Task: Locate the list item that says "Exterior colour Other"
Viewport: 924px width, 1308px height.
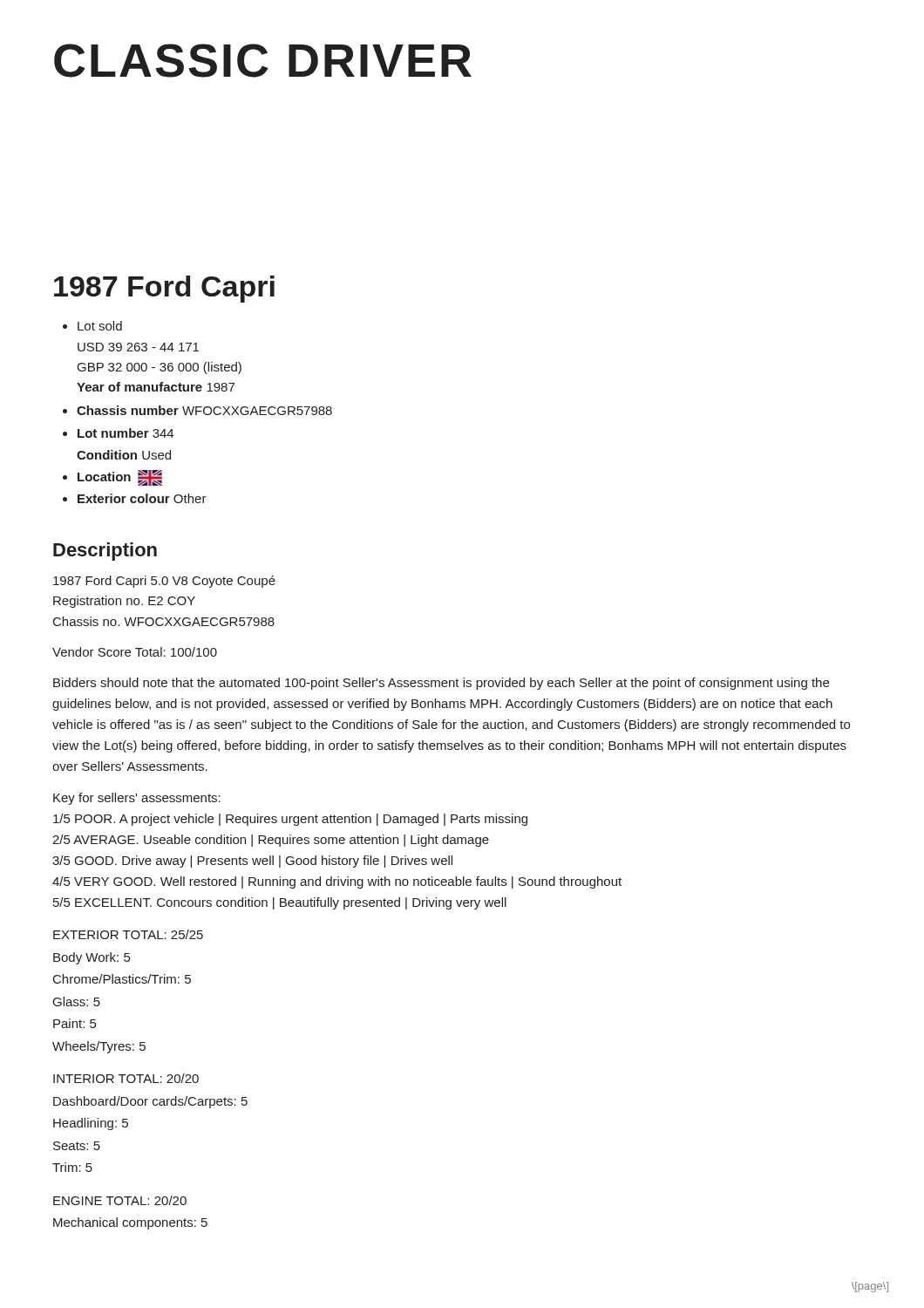Action: click(x=141, y=499)
